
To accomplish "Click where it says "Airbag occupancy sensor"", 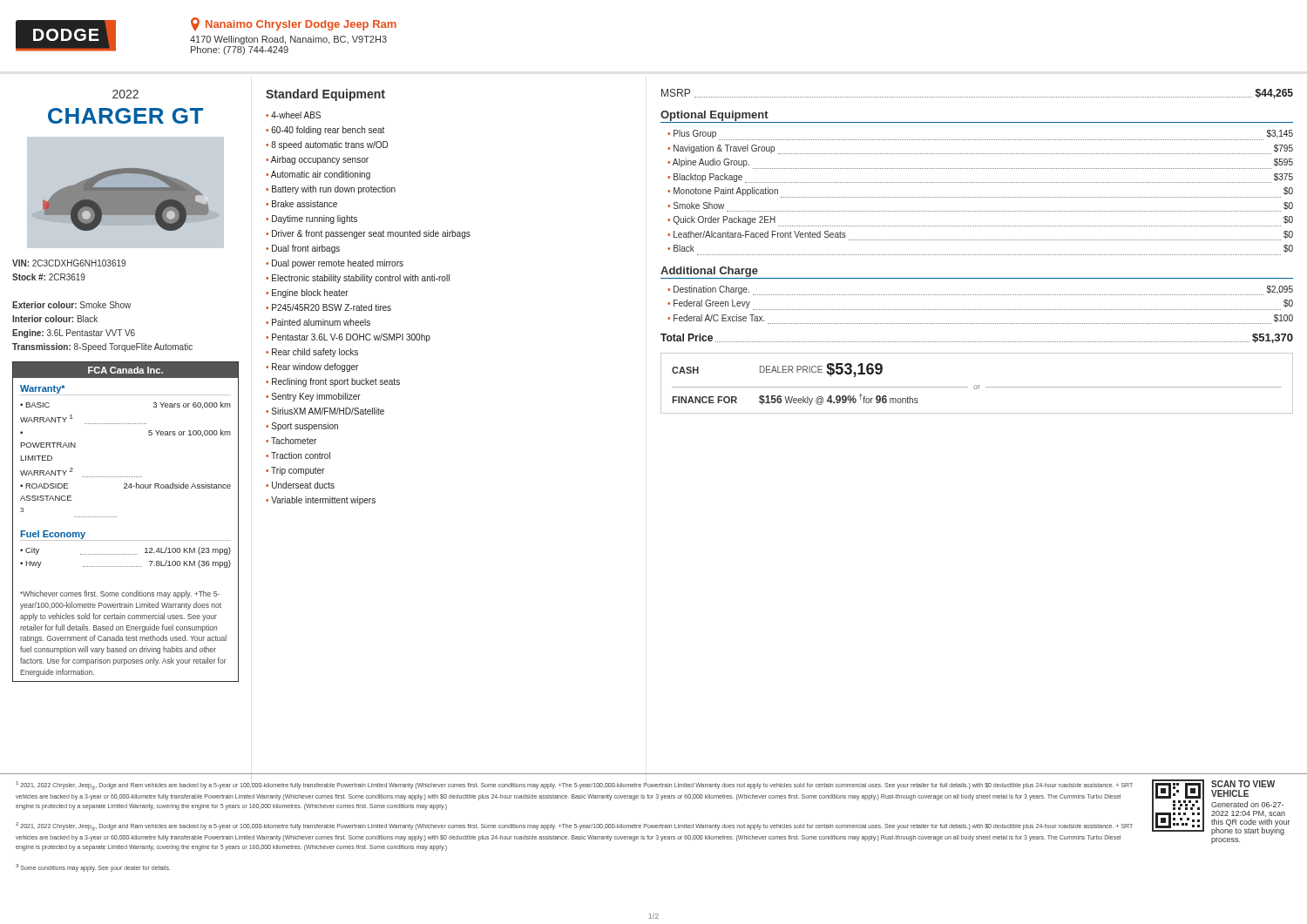I will pos(320,160).
